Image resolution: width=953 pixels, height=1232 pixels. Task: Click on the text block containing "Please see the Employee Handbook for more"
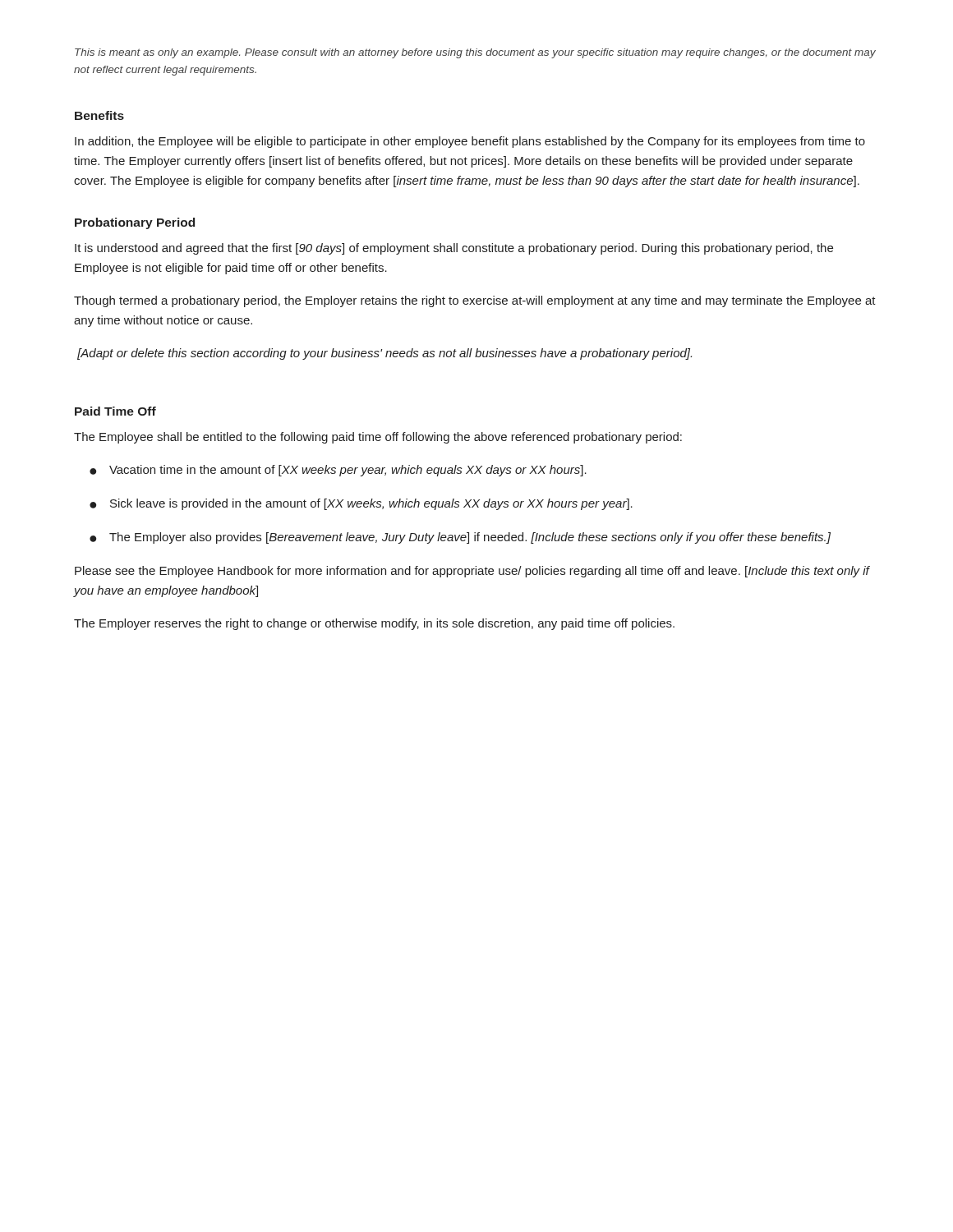tap(471, 580)
